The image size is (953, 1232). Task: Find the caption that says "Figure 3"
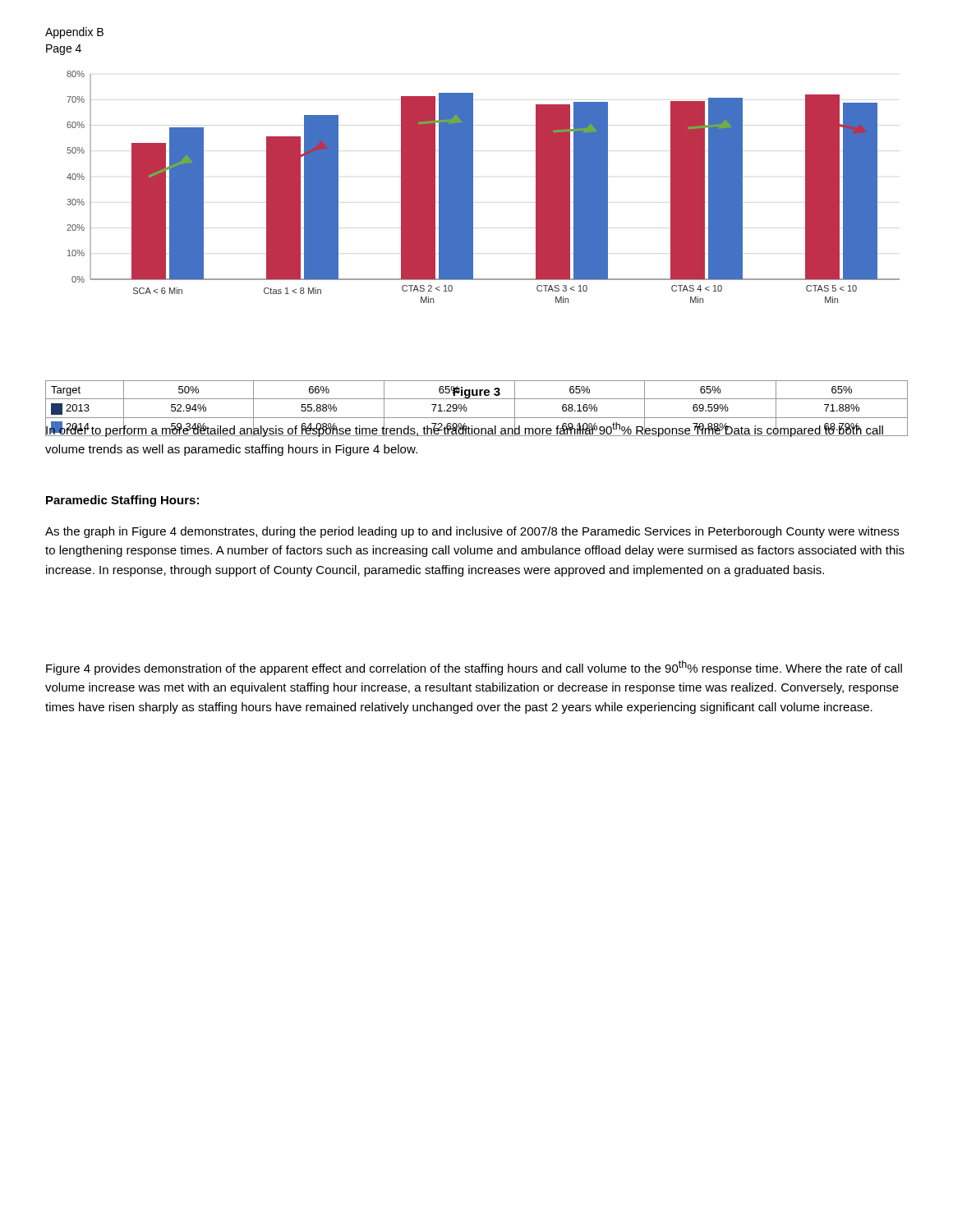point(476,391)
